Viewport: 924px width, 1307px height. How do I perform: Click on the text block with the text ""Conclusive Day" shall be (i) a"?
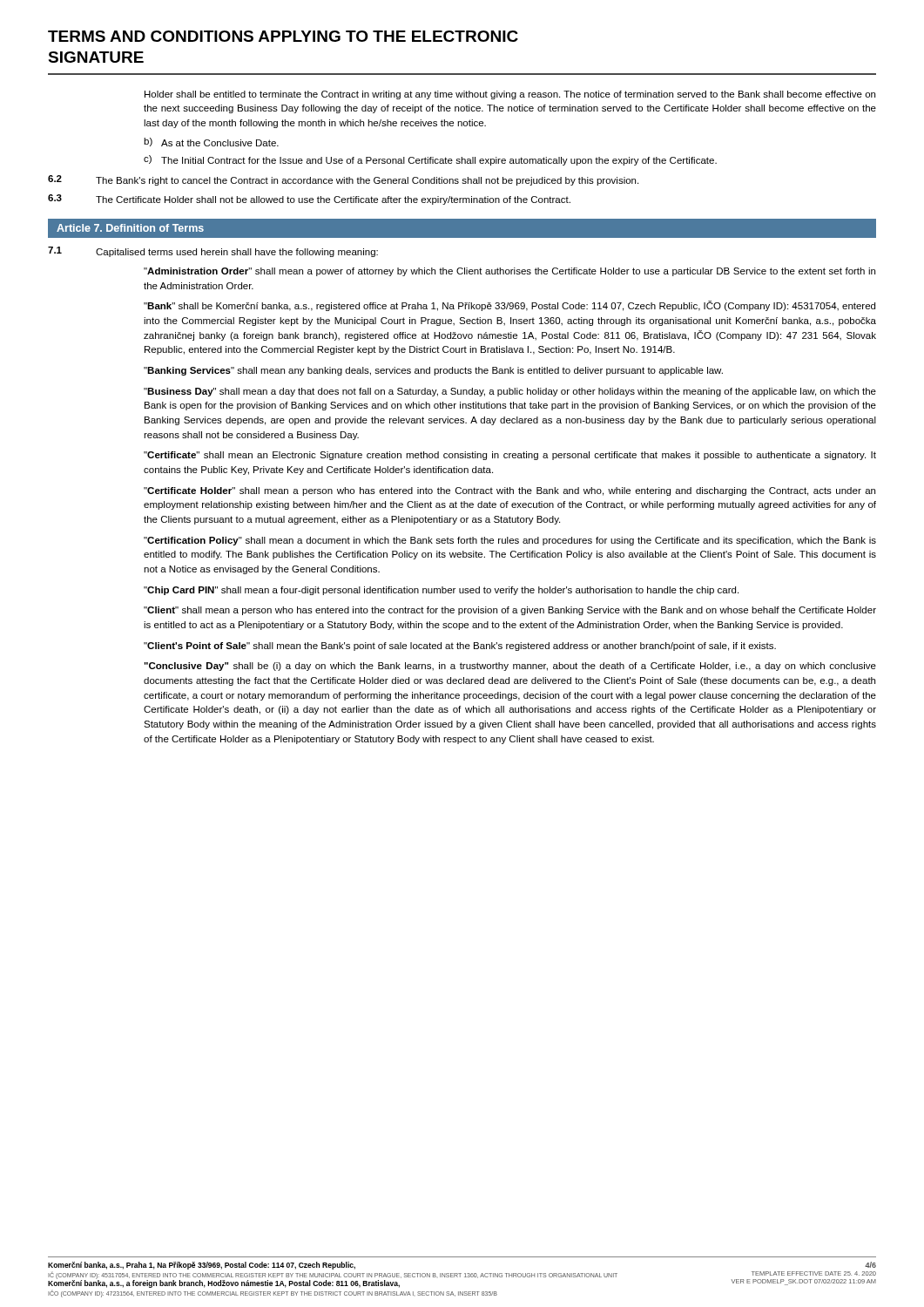510,702
